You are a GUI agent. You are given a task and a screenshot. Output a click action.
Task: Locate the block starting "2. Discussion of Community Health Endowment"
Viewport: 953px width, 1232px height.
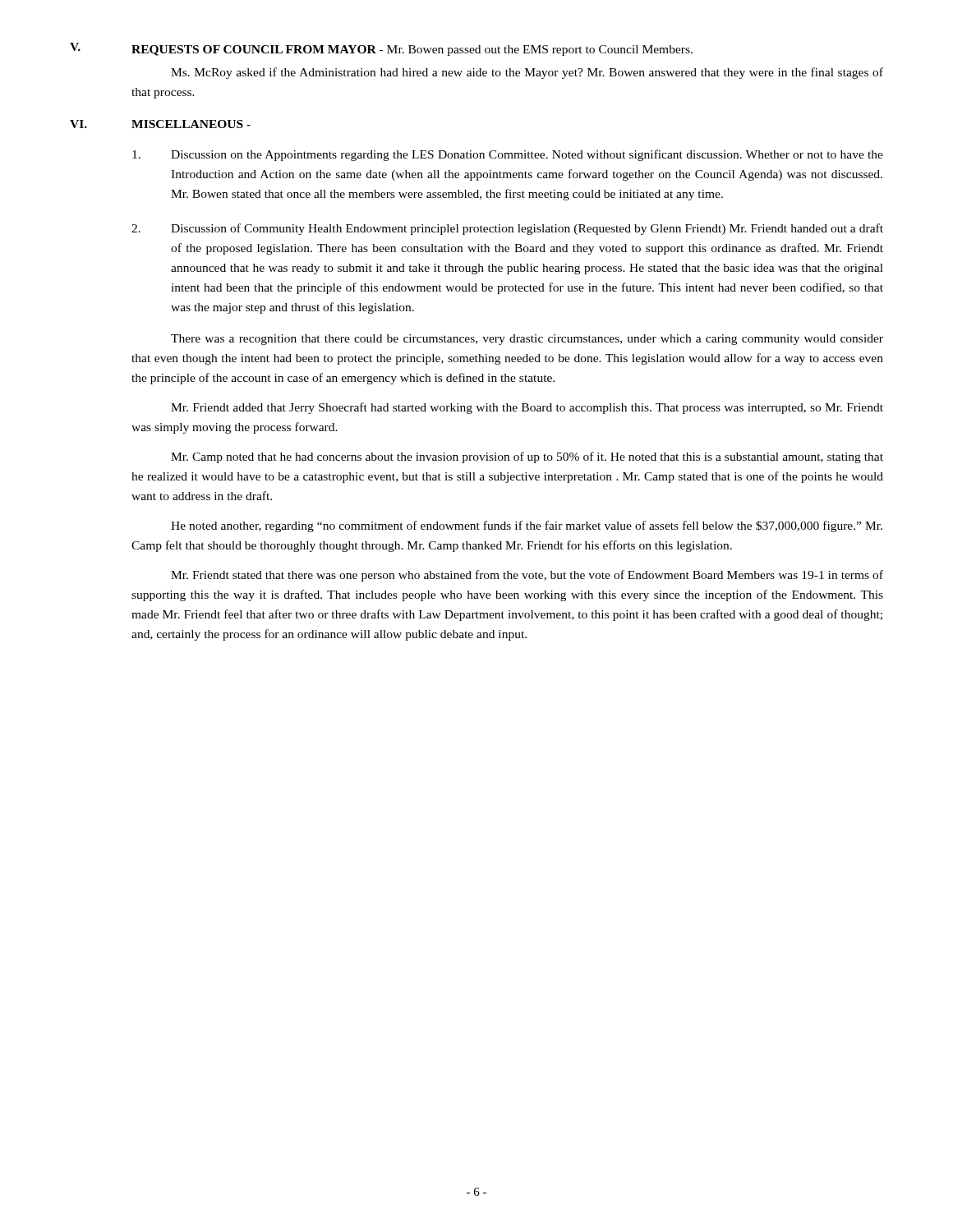point(507,268)
